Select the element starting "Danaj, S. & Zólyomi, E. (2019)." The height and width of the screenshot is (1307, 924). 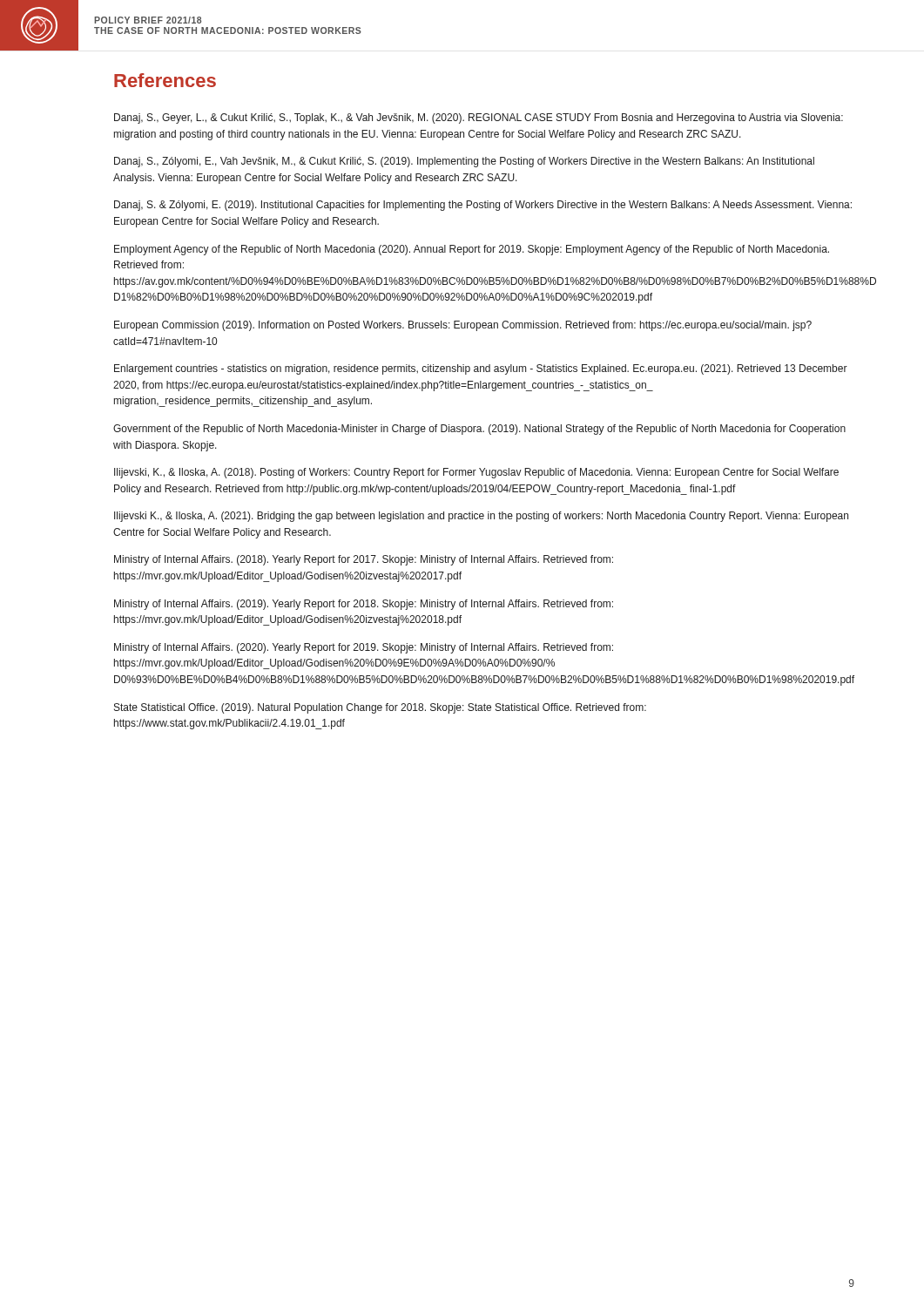[x=483, y=213]
